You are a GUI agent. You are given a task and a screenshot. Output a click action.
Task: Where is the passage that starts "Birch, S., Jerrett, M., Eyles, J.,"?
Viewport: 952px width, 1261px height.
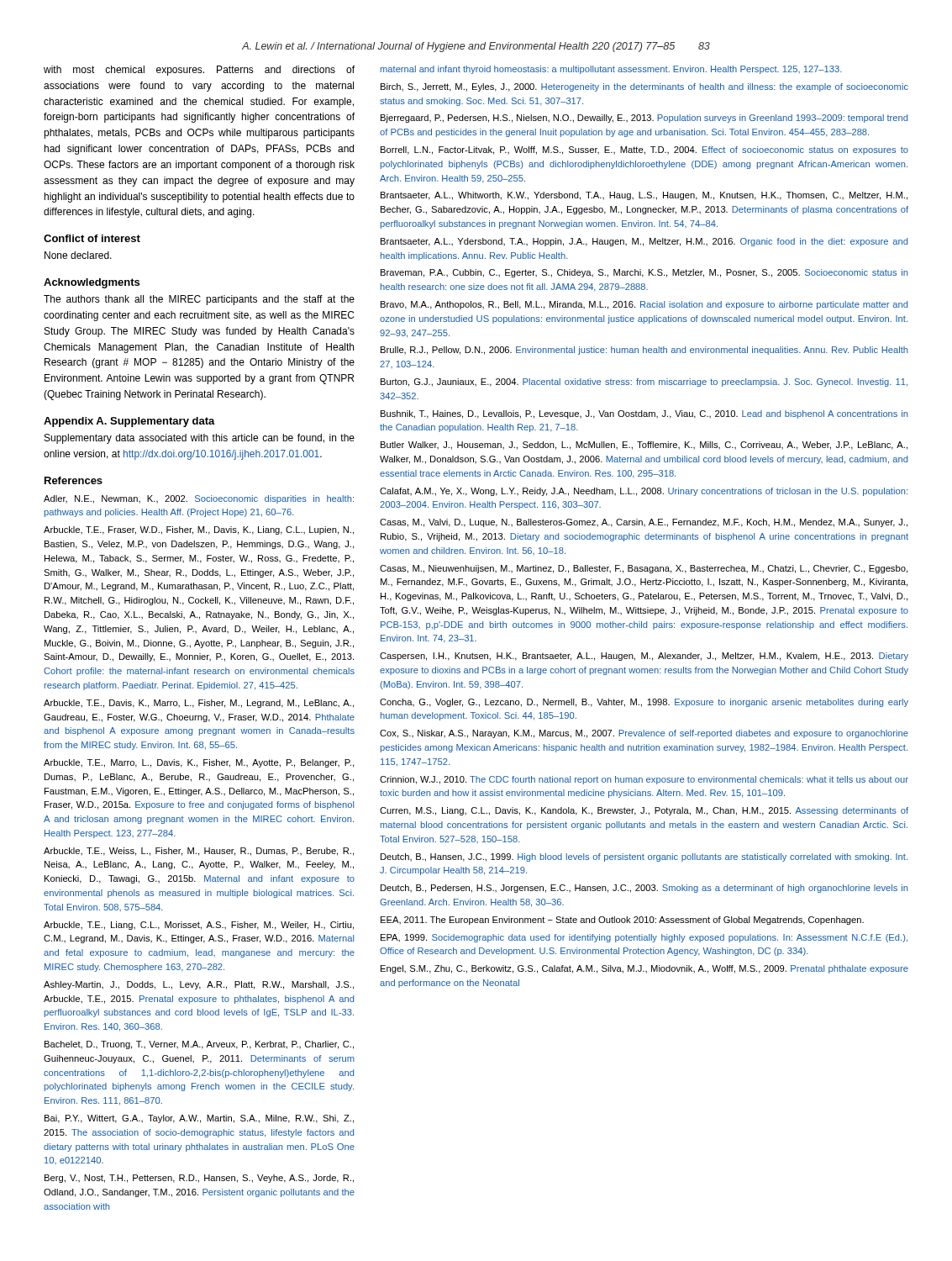click(x=644, y=93)
